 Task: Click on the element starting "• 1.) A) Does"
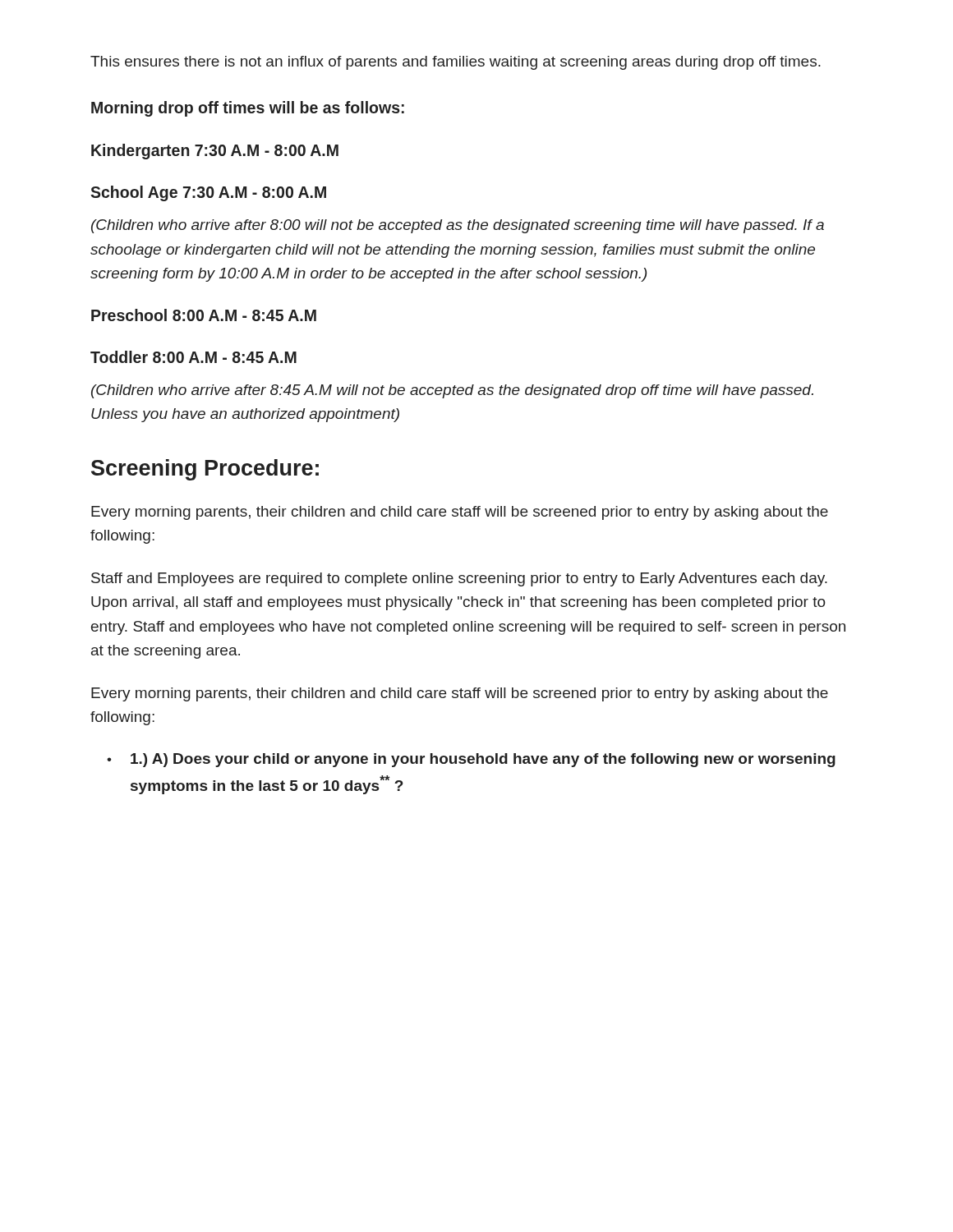(485, 772)
